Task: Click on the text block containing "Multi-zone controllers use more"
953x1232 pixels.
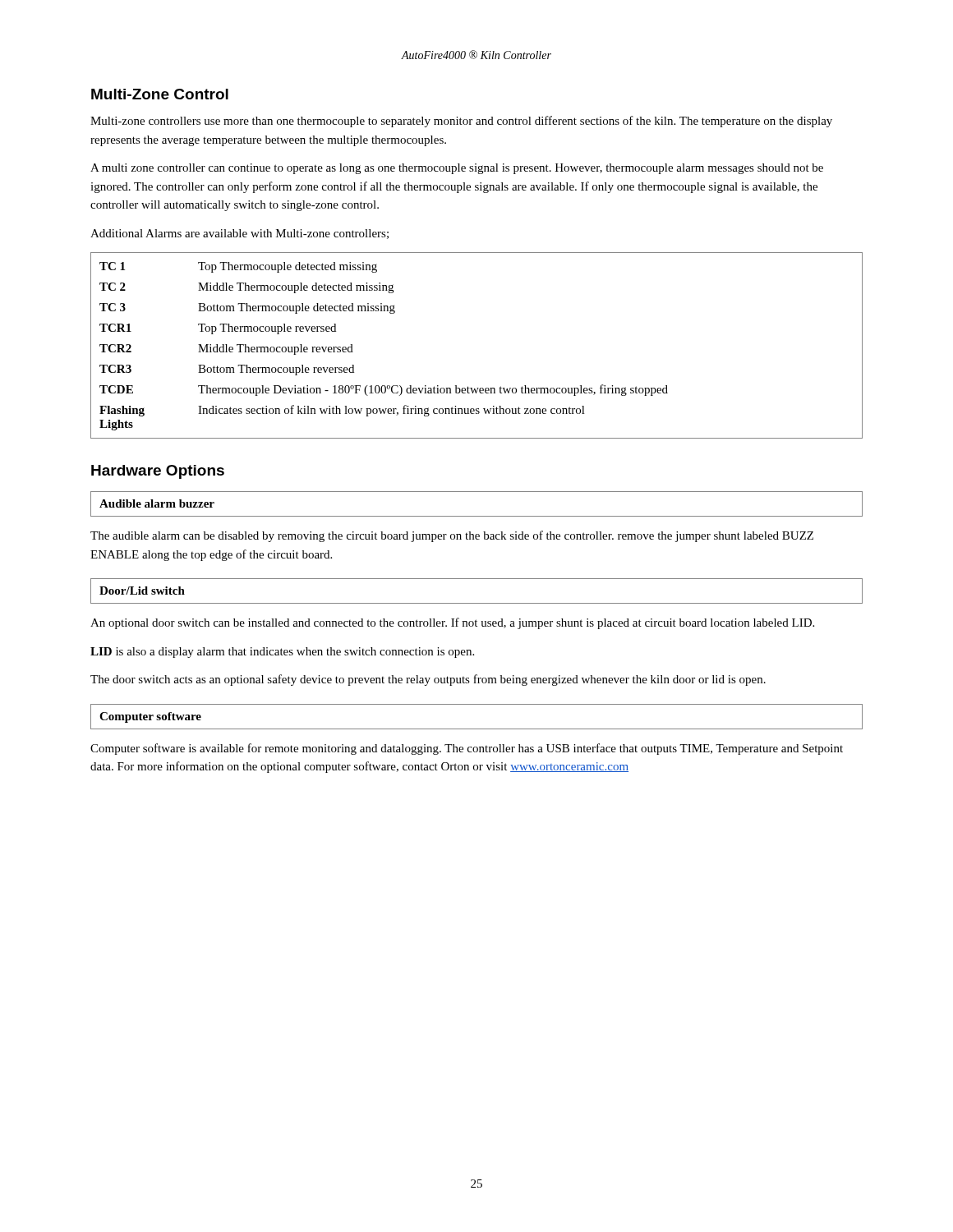Action: pyautogui.click(x=461, y=130)
